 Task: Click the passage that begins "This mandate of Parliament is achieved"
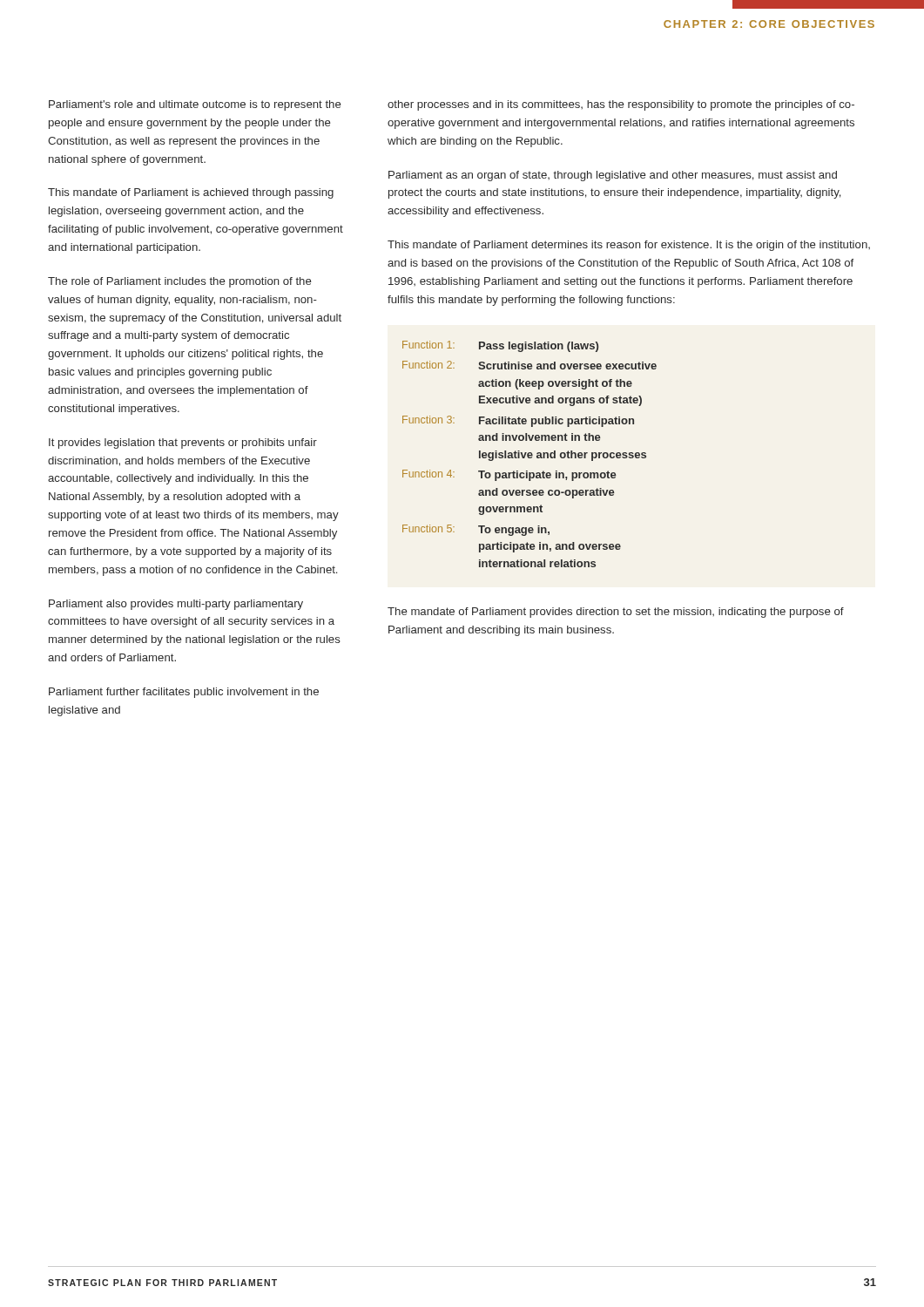tap(195, 220)
